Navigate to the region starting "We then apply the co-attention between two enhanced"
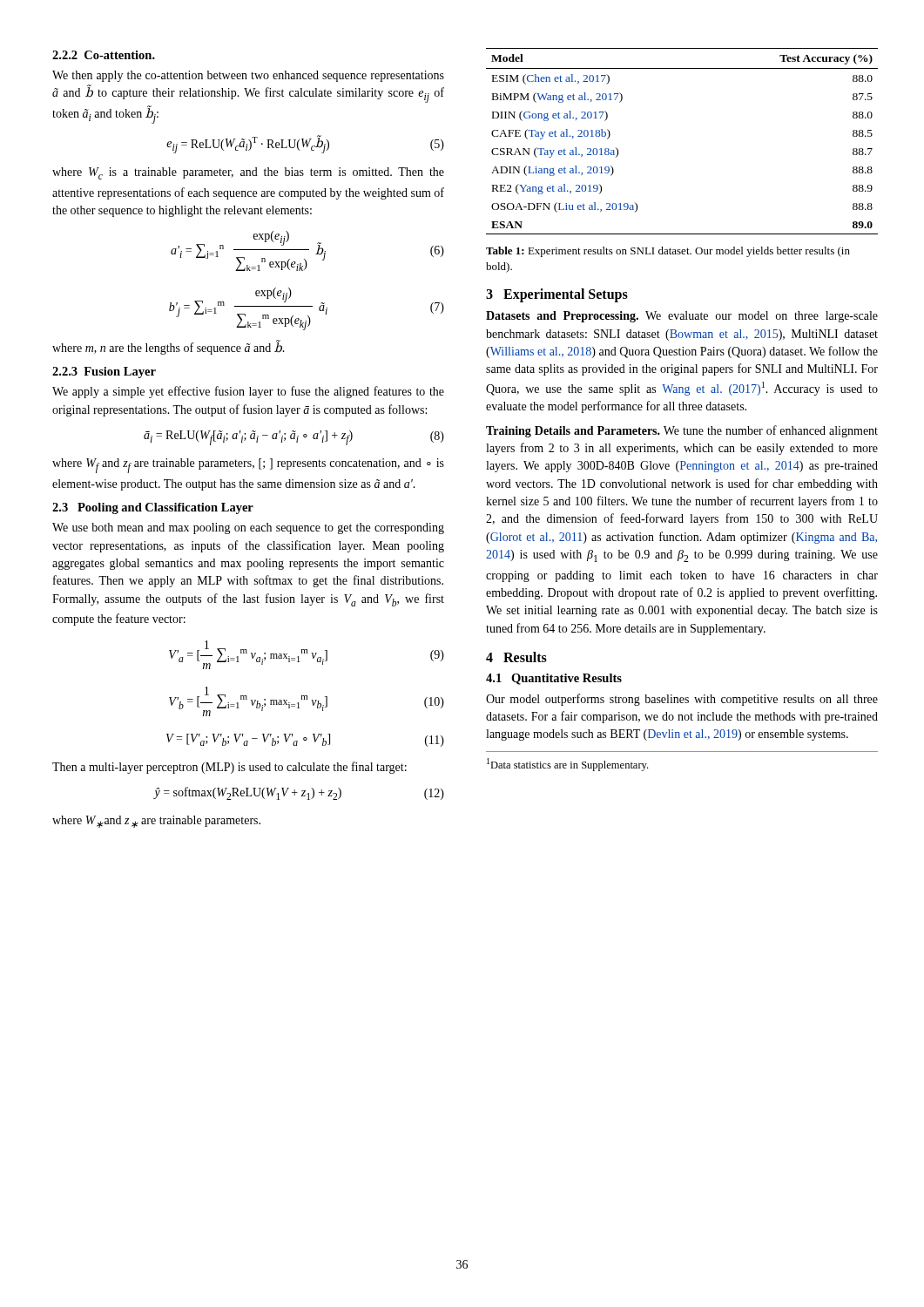924x1307 pixels. tap(248, 96)
